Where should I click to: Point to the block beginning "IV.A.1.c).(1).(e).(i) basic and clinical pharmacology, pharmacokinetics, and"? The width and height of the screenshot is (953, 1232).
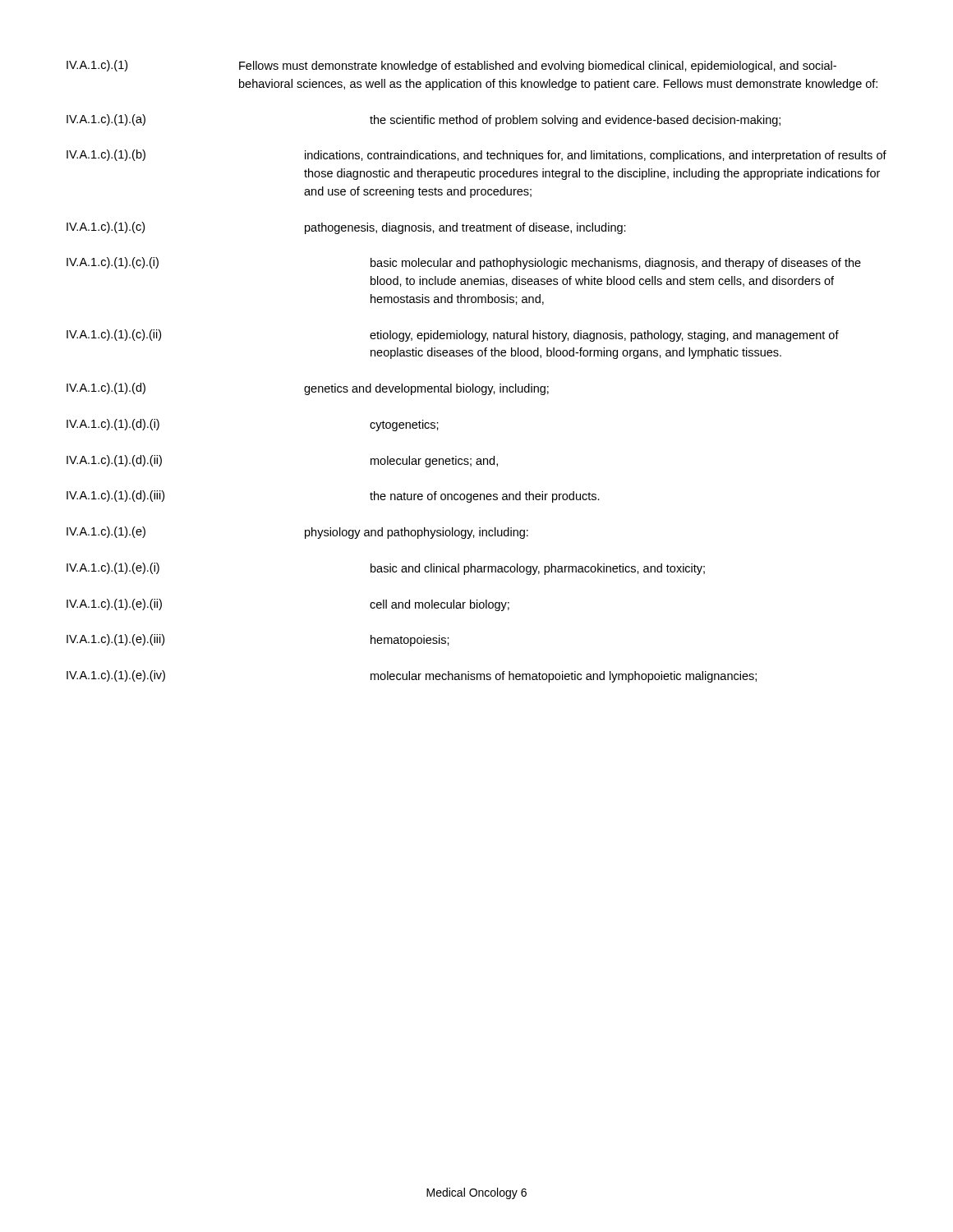[x=476, y=569]
